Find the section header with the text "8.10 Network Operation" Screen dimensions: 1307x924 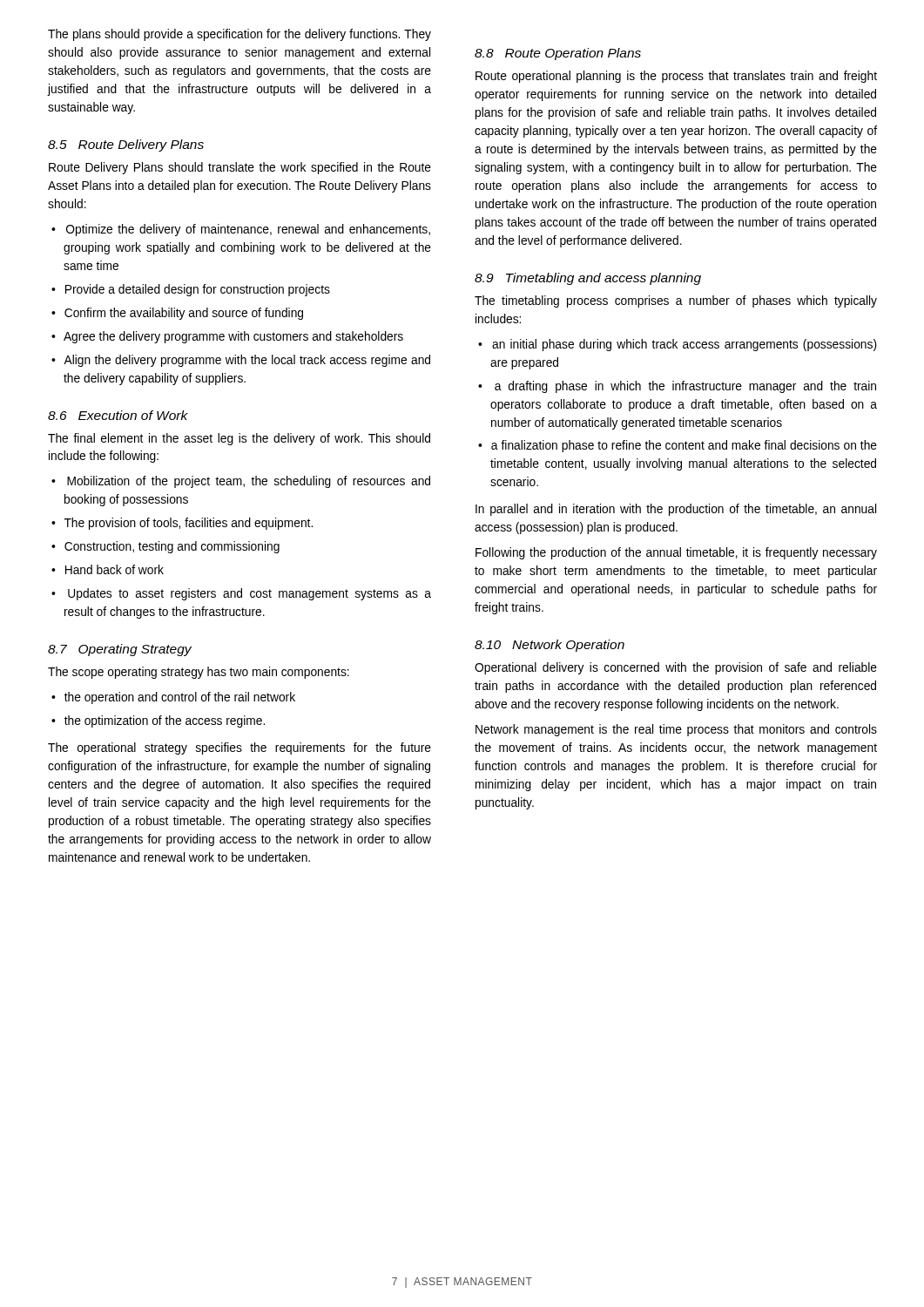click(550, 645)
